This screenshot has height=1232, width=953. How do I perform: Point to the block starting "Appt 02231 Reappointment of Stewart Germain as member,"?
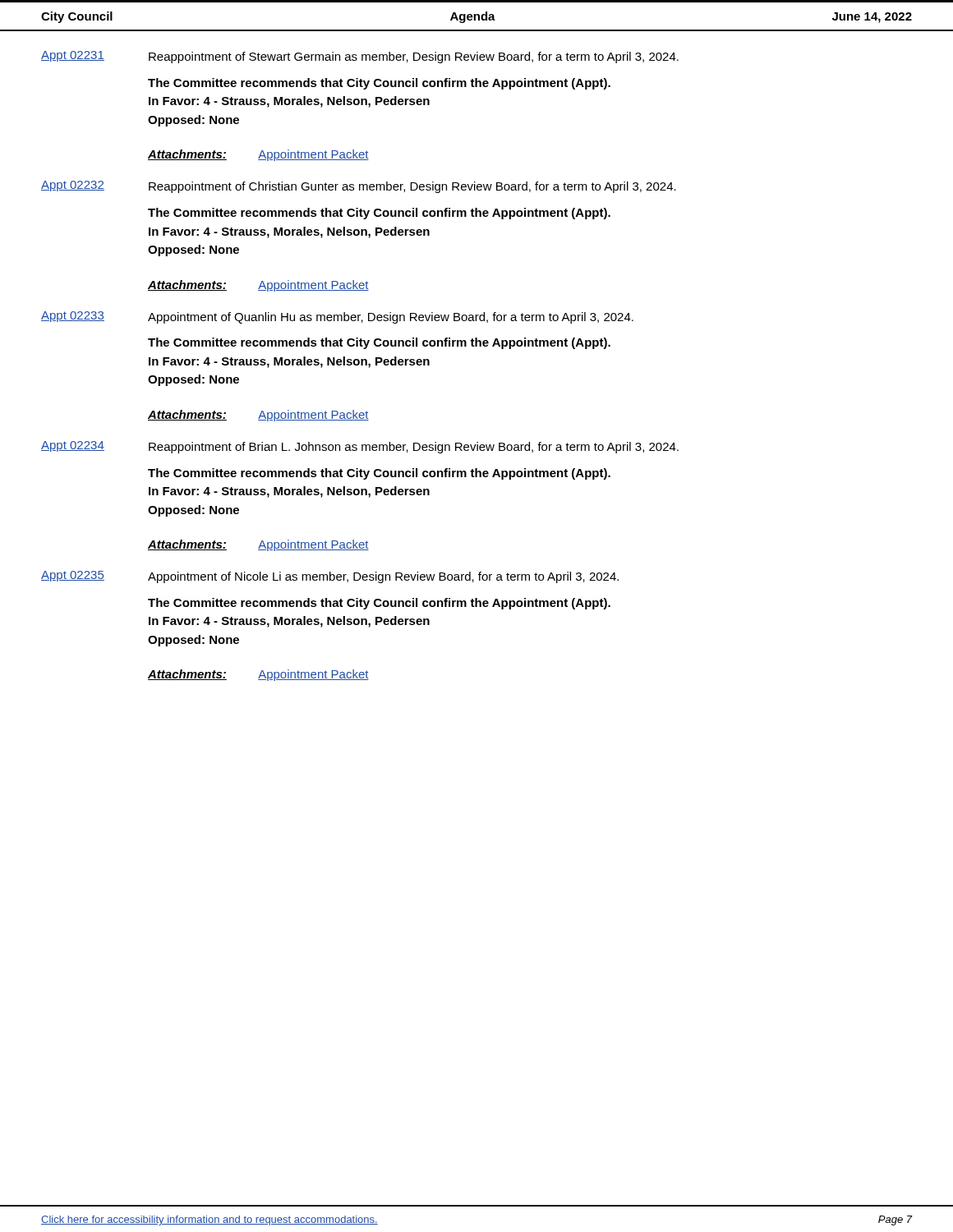tap(476, 88)
